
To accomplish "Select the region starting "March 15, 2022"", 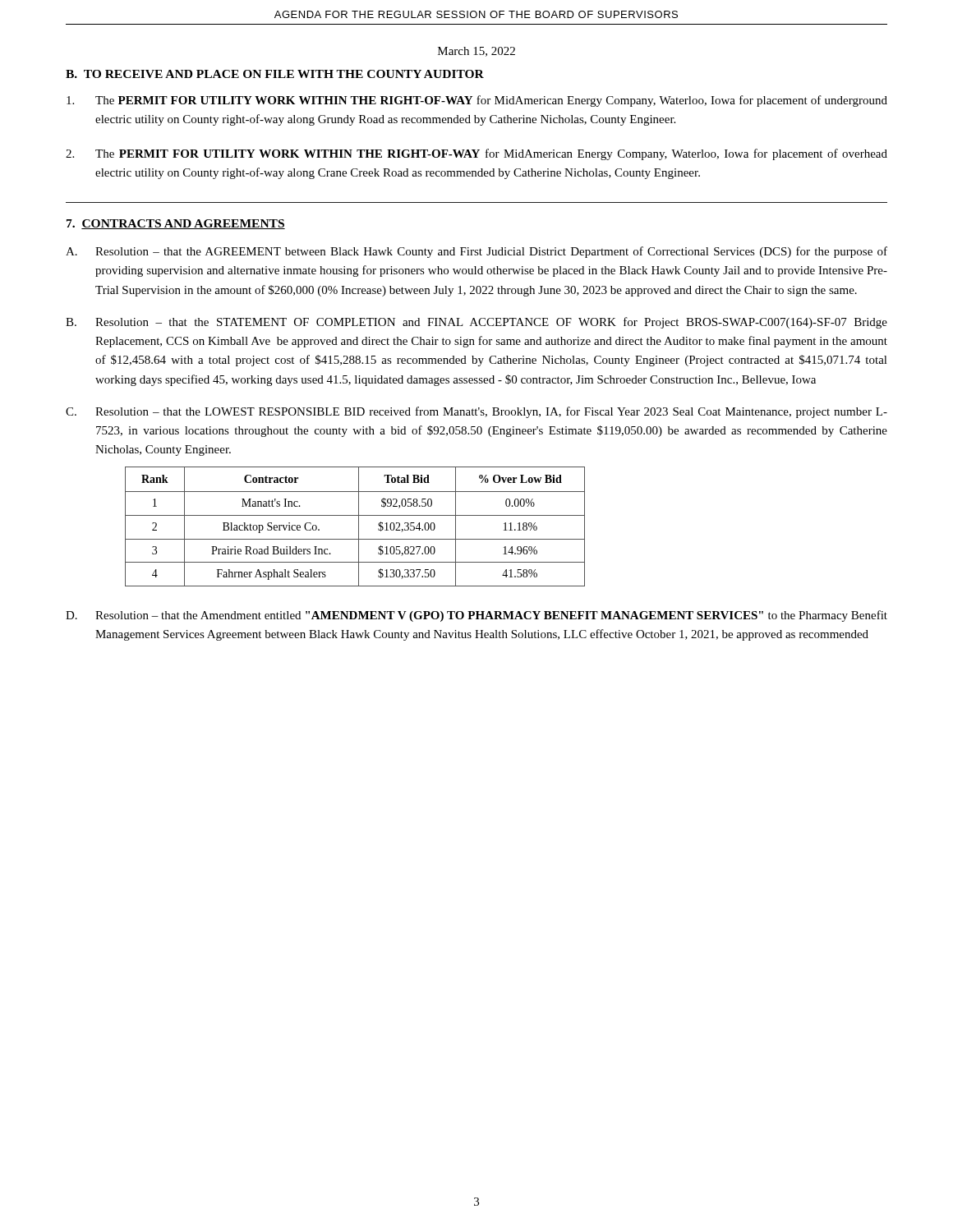I will [x=476, y=51].
